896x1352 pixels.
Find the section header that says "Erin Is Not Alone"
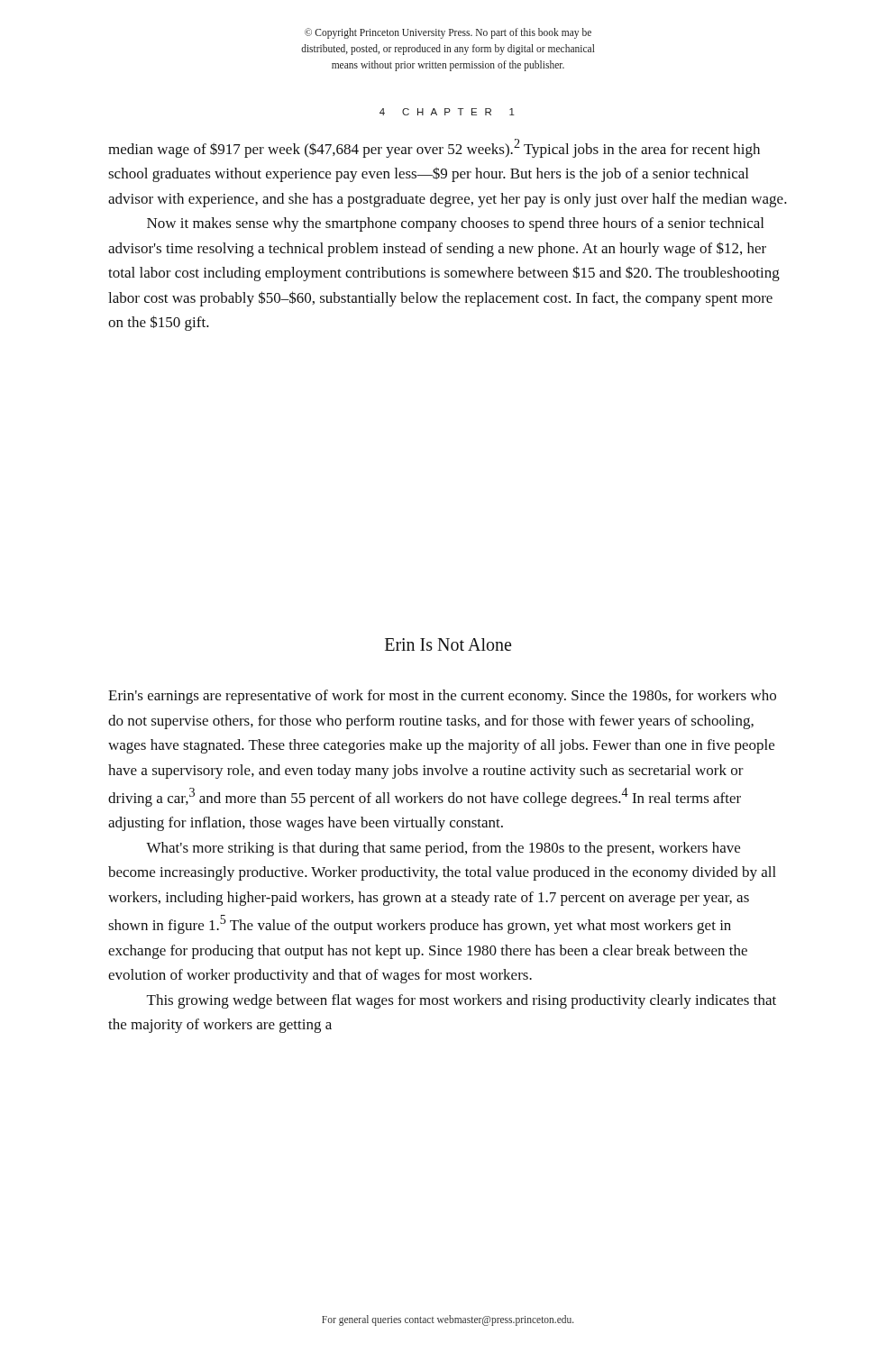pos(448,644)
